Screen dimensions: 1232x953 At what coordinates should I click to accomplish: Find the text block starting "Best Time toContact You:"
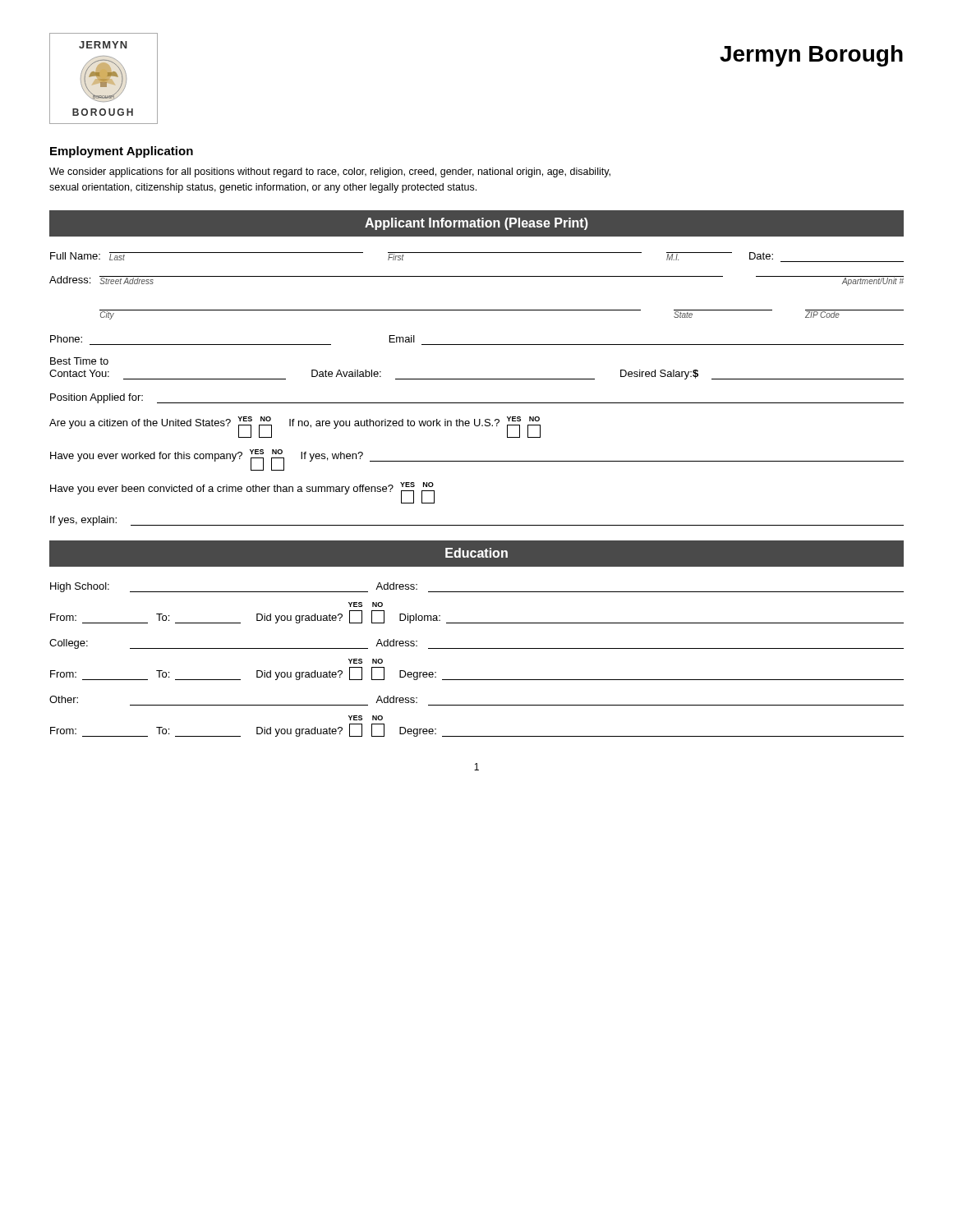coord(476,367)
